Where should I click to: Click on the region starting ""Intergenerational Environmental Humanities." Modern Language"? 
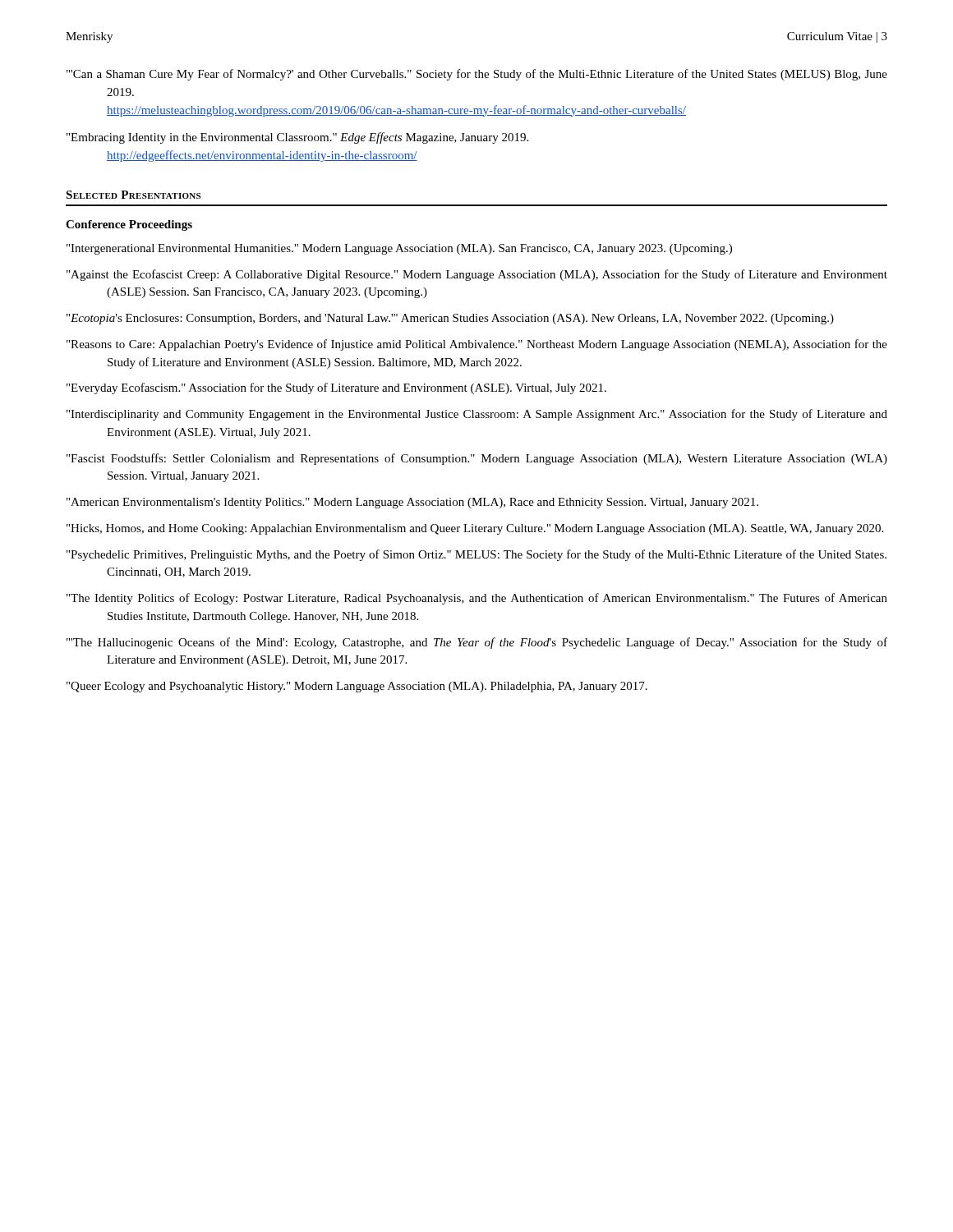tap(399, 248)
